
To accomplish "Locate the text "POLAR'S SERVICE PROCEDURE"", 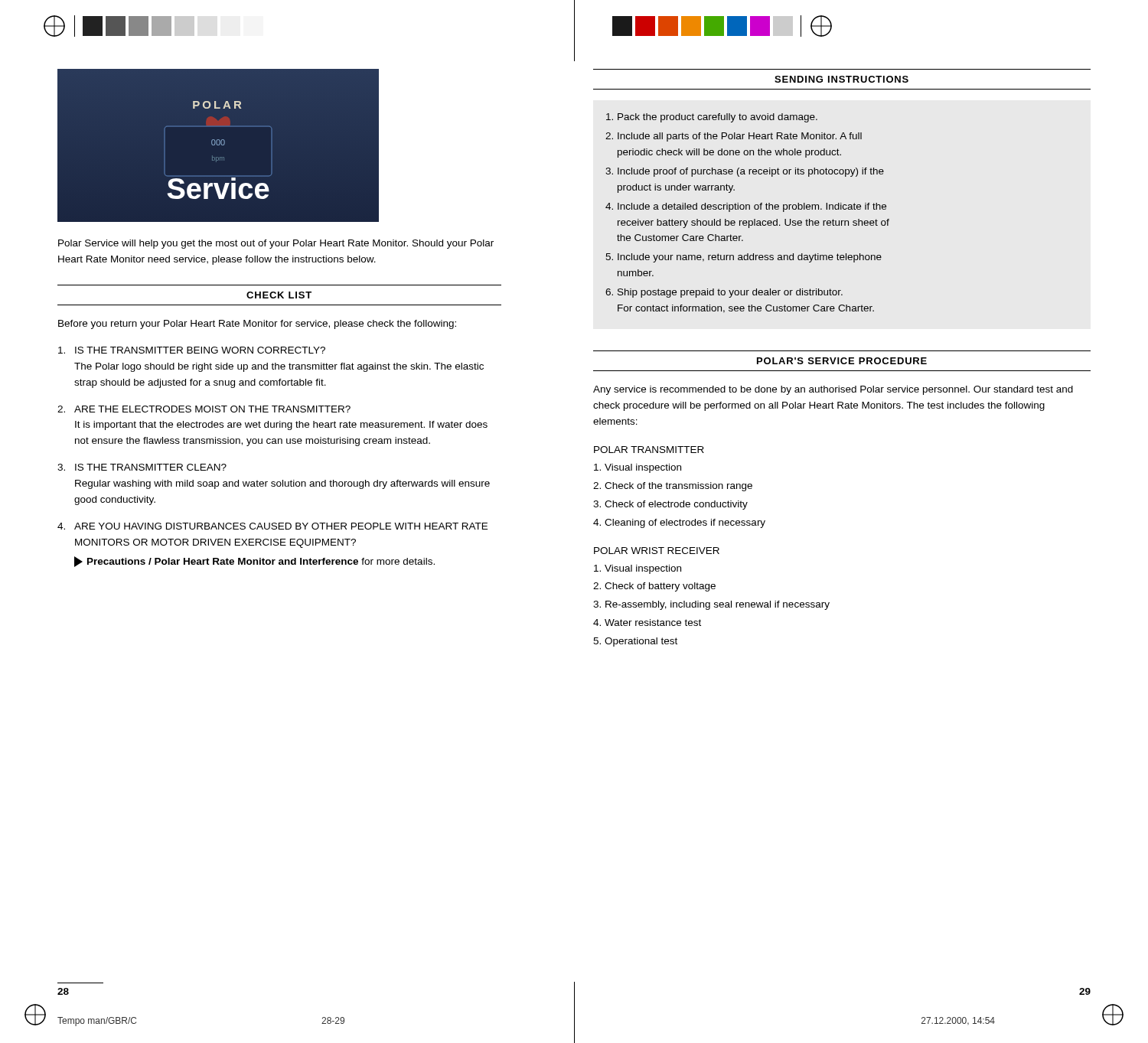I will tap(842, 361).
